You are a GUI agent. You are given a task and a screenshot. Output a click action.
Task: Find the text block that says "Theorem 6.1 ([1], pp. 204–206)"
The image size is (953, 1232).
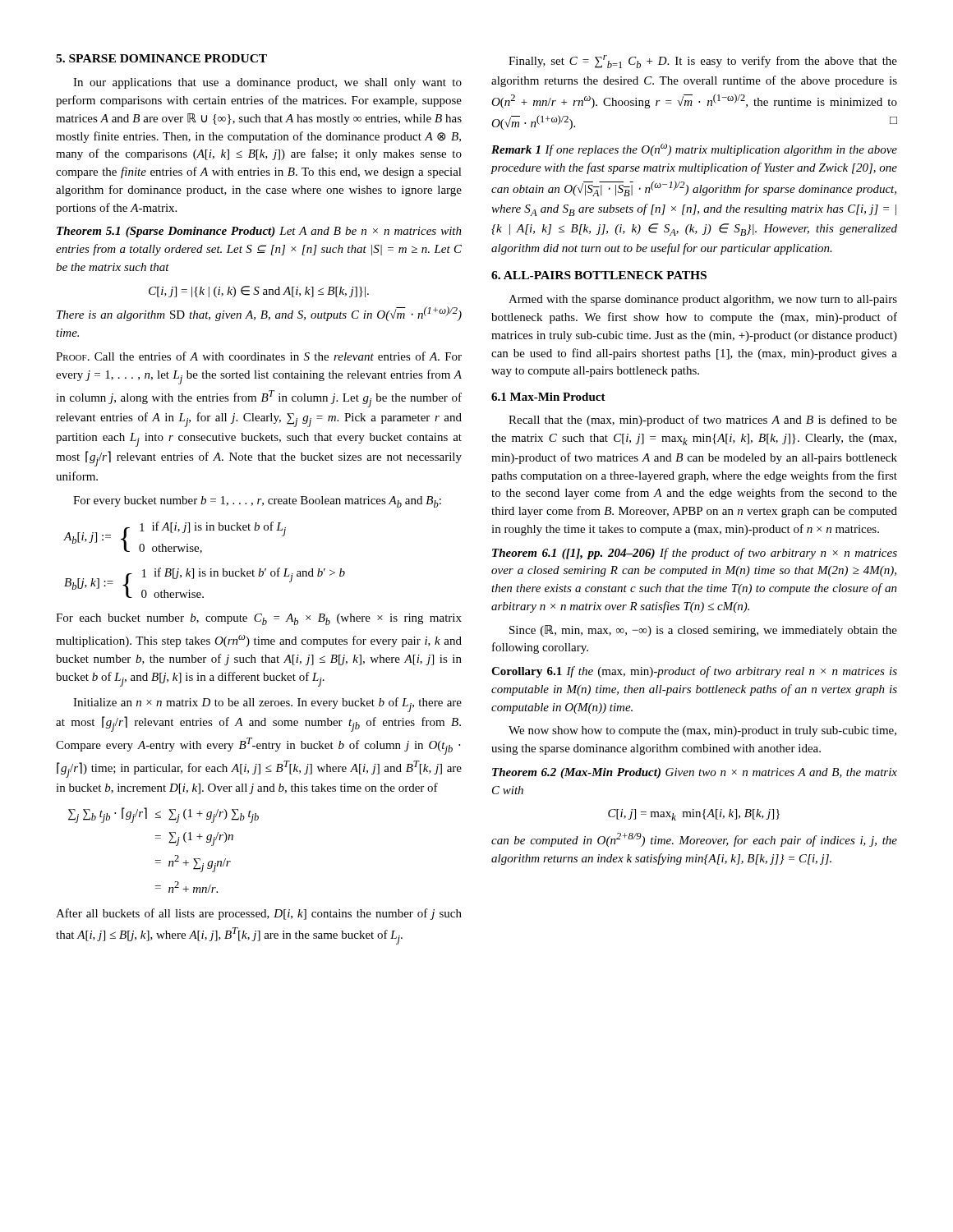(694, 580)
